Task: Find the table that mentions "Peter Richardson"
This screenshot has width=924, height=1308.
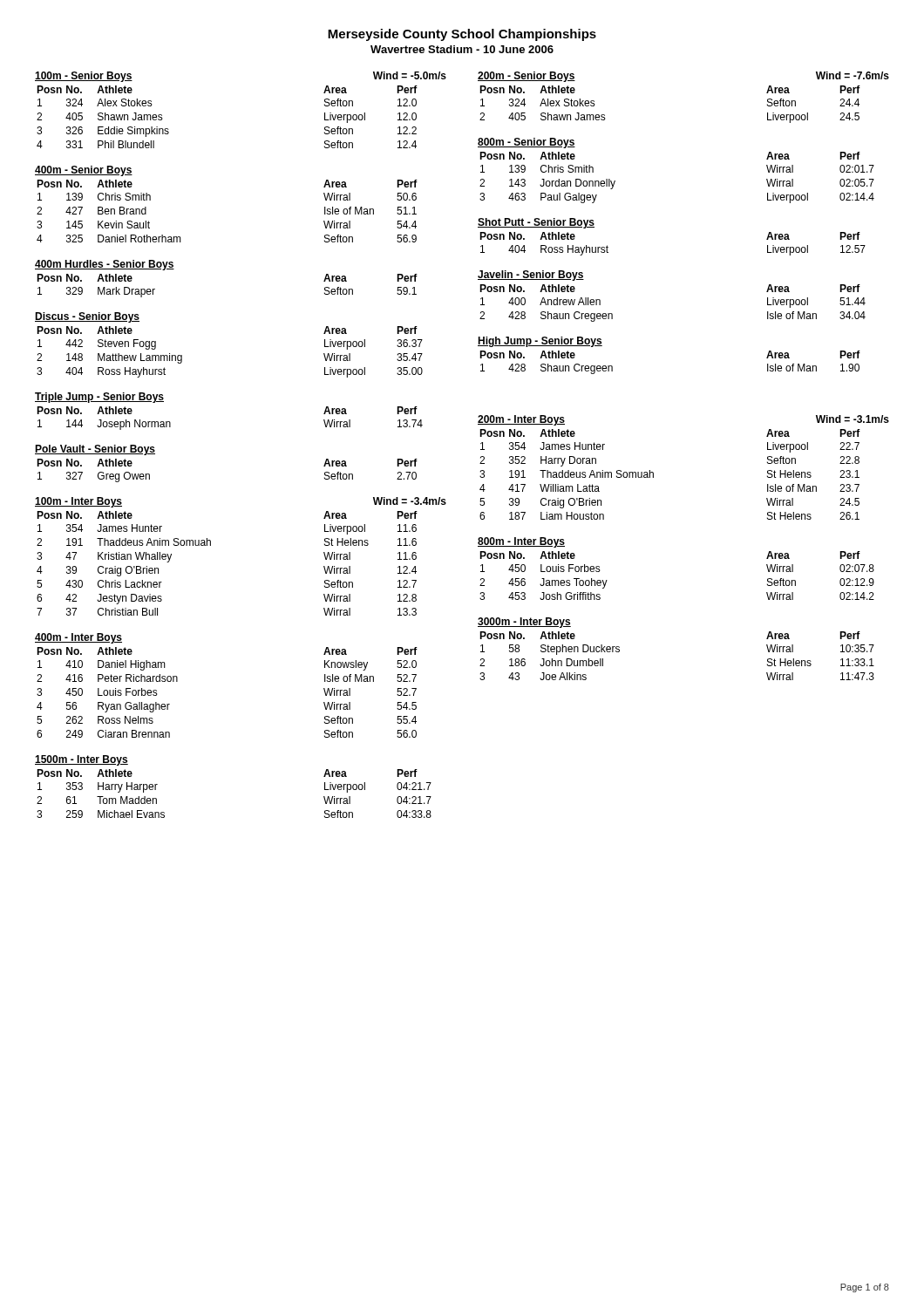Action: [x=241, y=686]
